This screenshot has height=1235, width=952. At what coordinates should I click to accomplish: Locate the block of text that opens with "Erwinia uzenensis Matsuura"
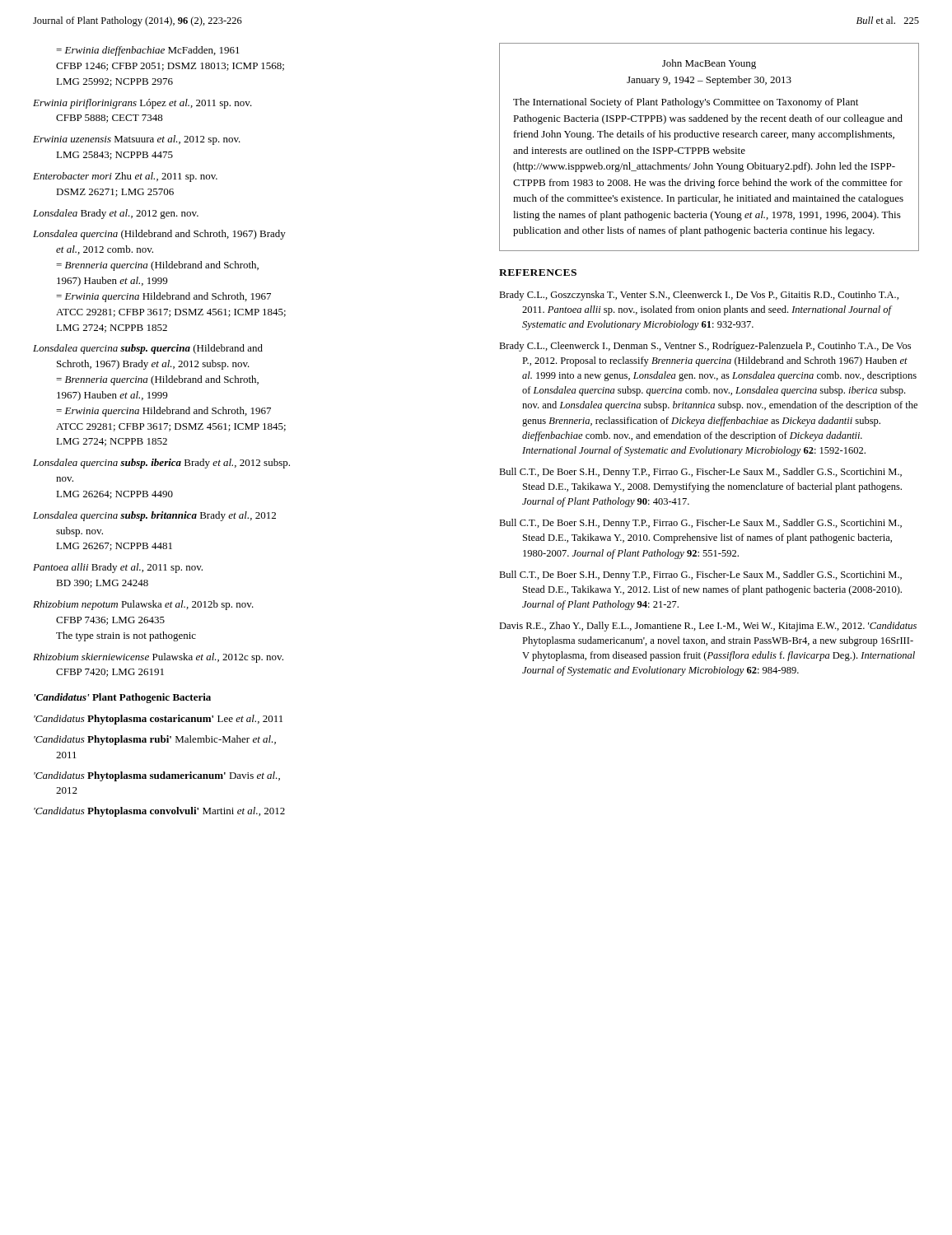[x=137, y=147]
